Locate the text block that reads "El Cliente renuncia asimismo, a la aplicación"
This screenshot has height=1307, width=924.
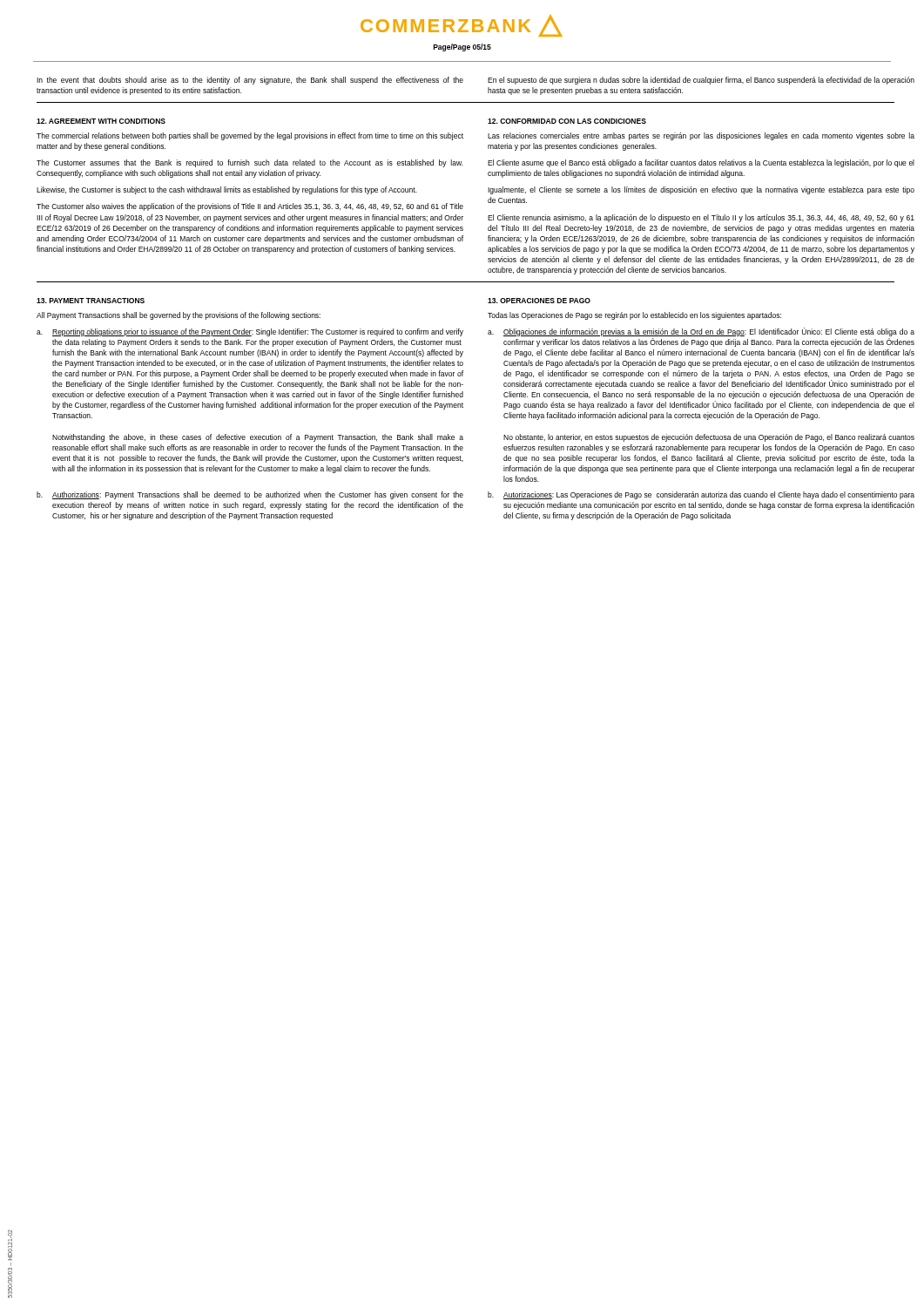[x=701, y=244]
